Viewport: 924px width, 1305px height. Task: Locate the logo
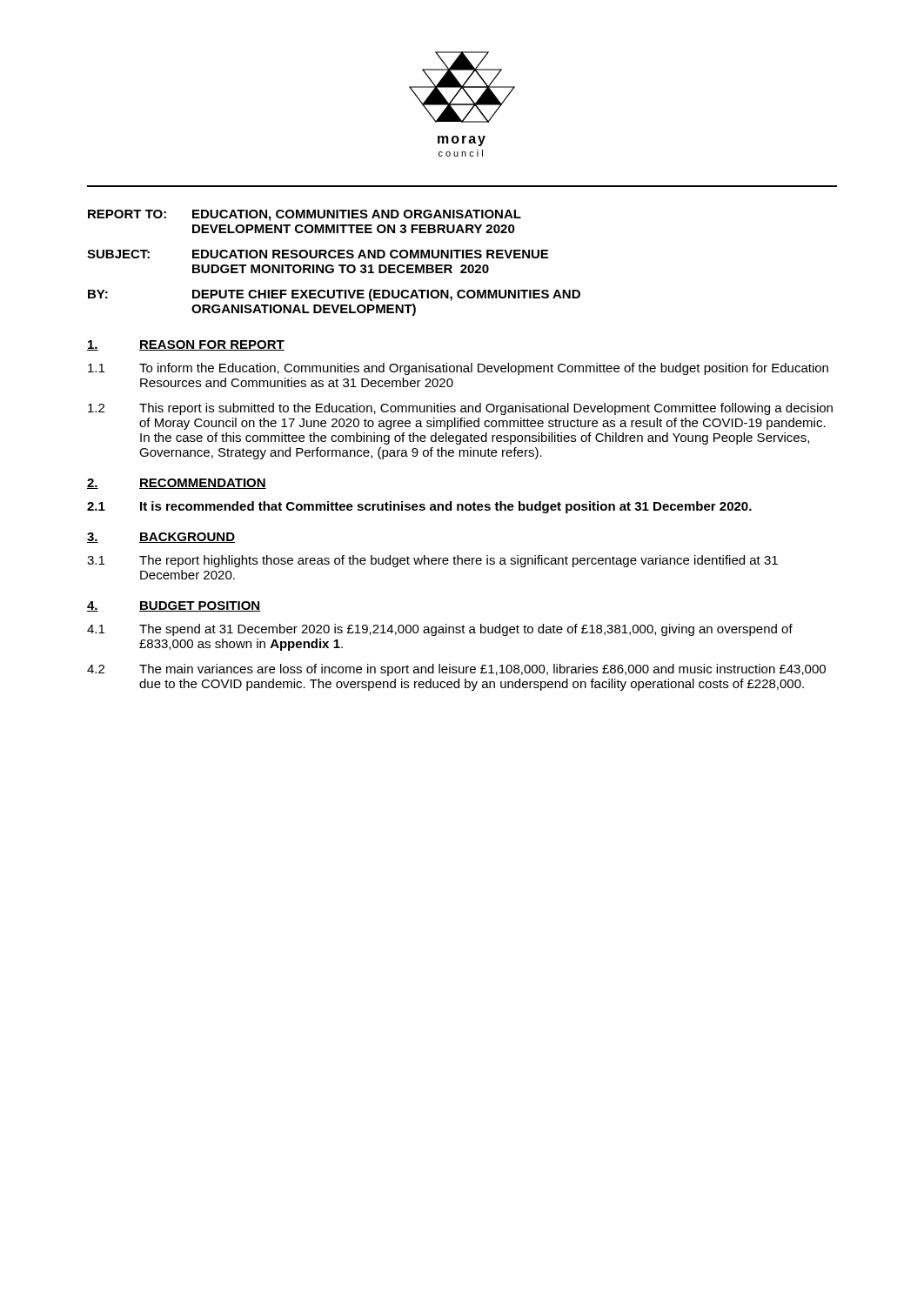462,101
